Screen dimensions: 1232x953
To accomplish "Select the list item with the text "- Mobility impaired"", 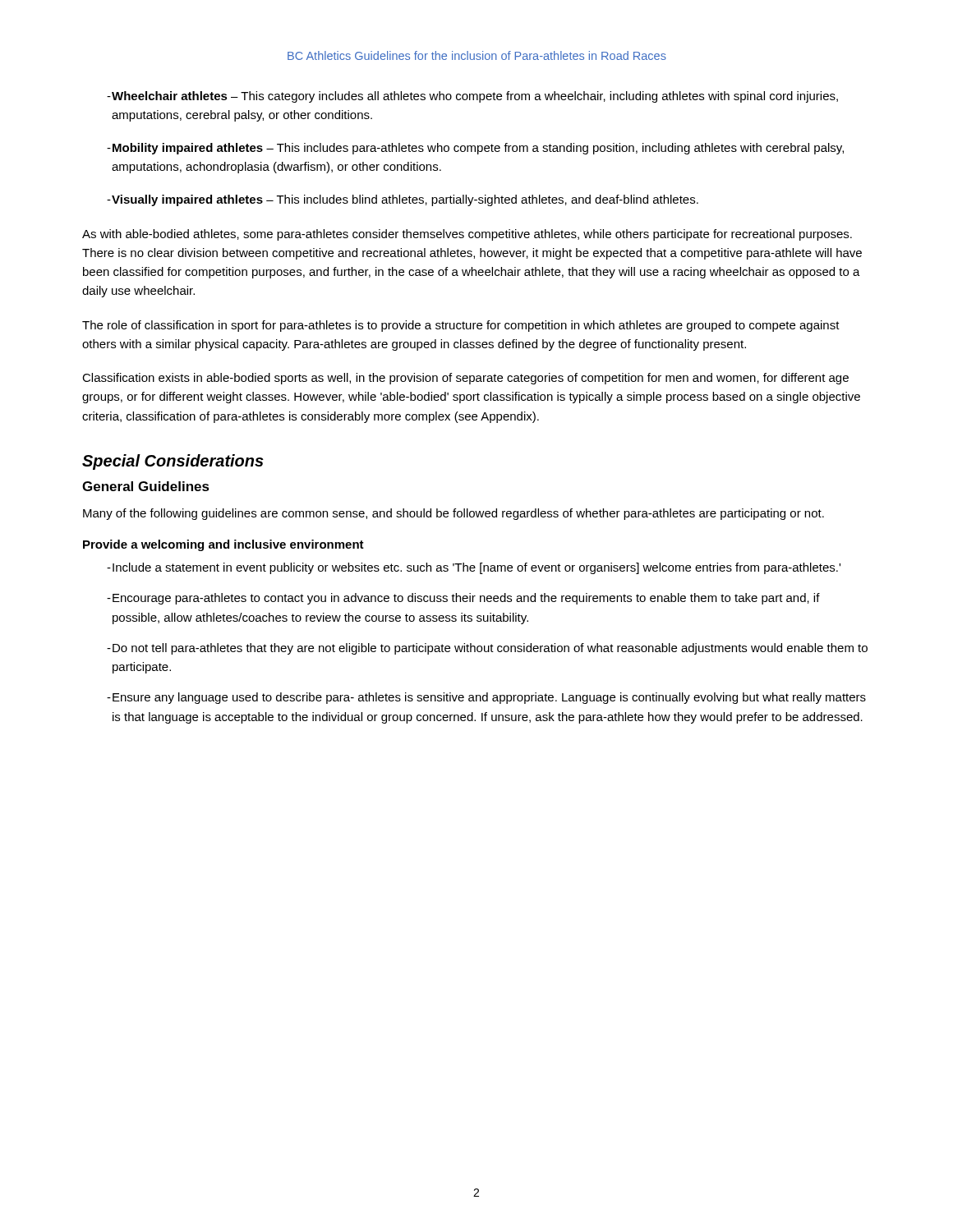I will coord(476,157).
